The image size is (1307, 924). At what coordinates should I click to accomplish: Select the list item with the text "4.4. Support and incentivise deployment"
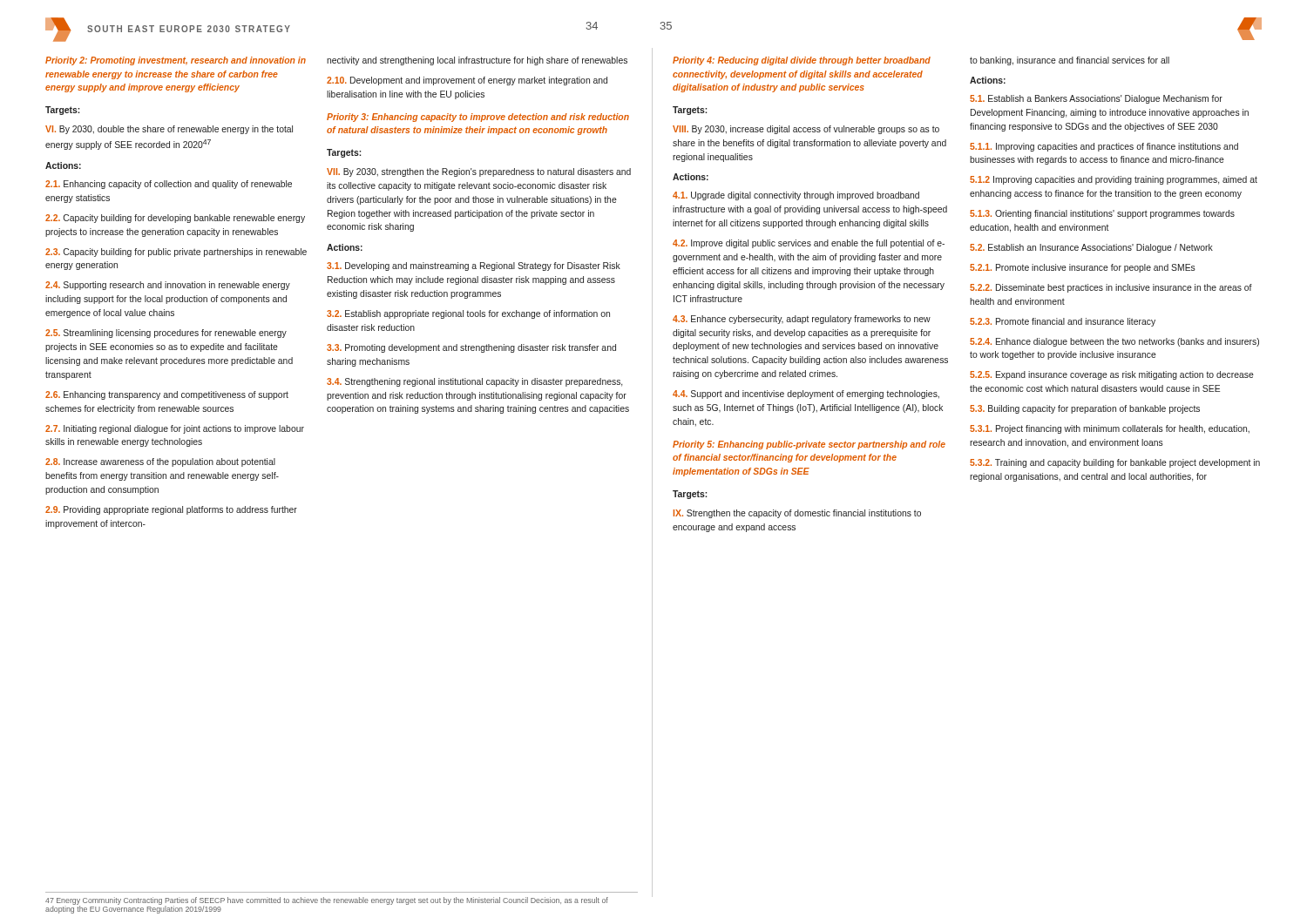[808, 408]
